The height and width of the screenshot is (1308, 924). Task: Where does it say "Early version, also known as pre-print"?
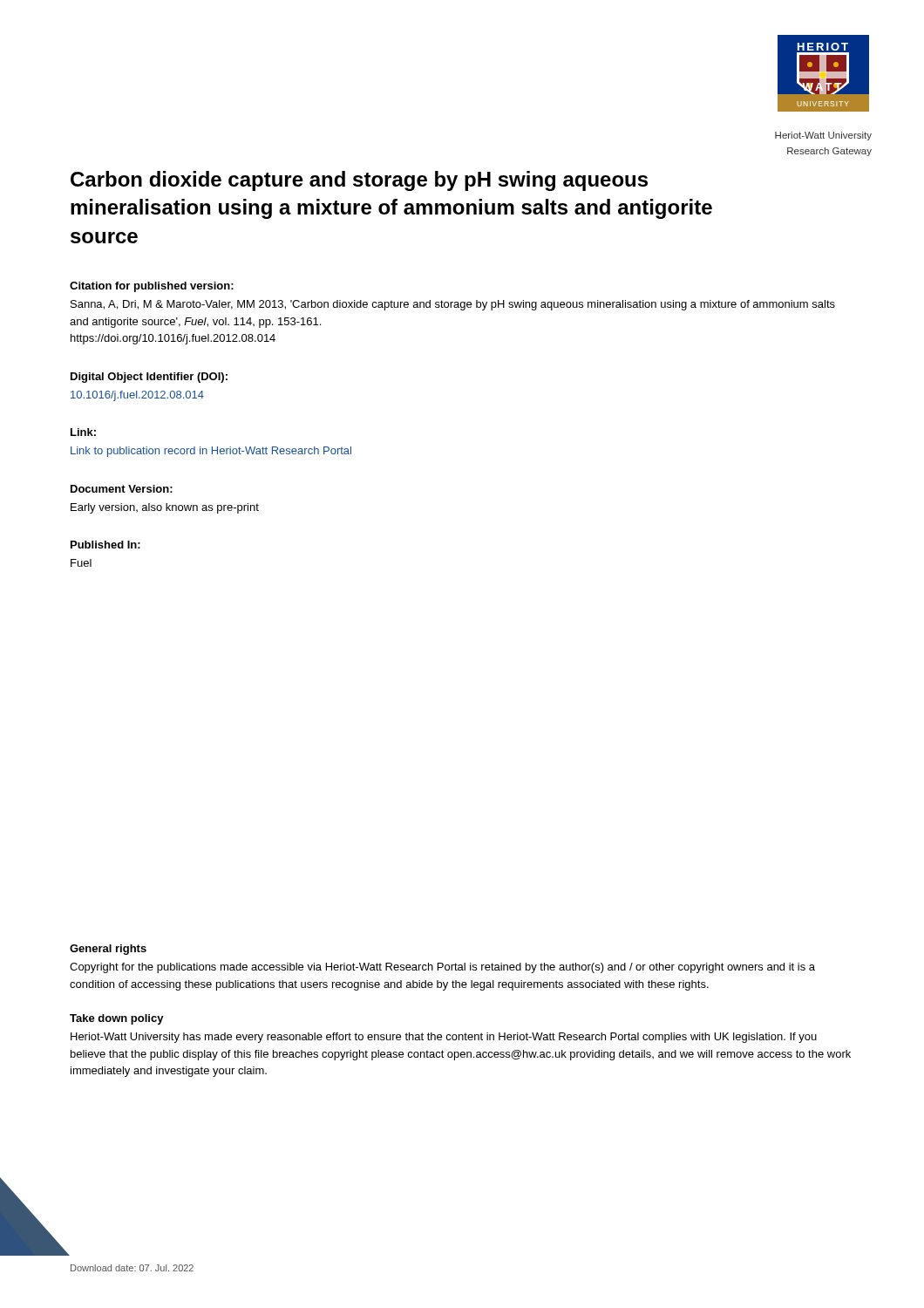tap(164, 507)
